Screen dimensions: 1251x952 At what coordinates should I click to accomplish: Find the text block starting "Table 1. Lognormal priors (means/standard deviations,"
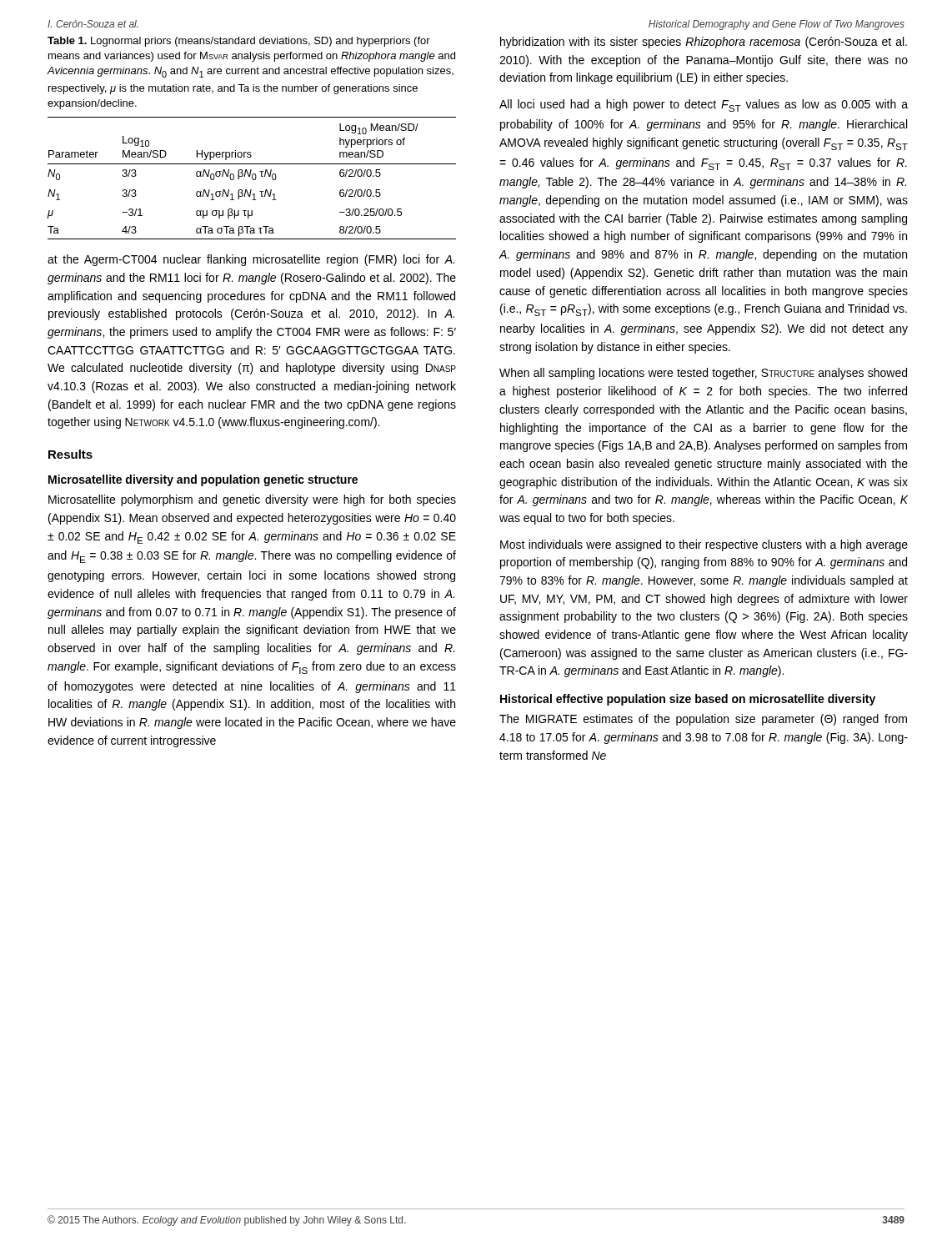tap(252, 72)
